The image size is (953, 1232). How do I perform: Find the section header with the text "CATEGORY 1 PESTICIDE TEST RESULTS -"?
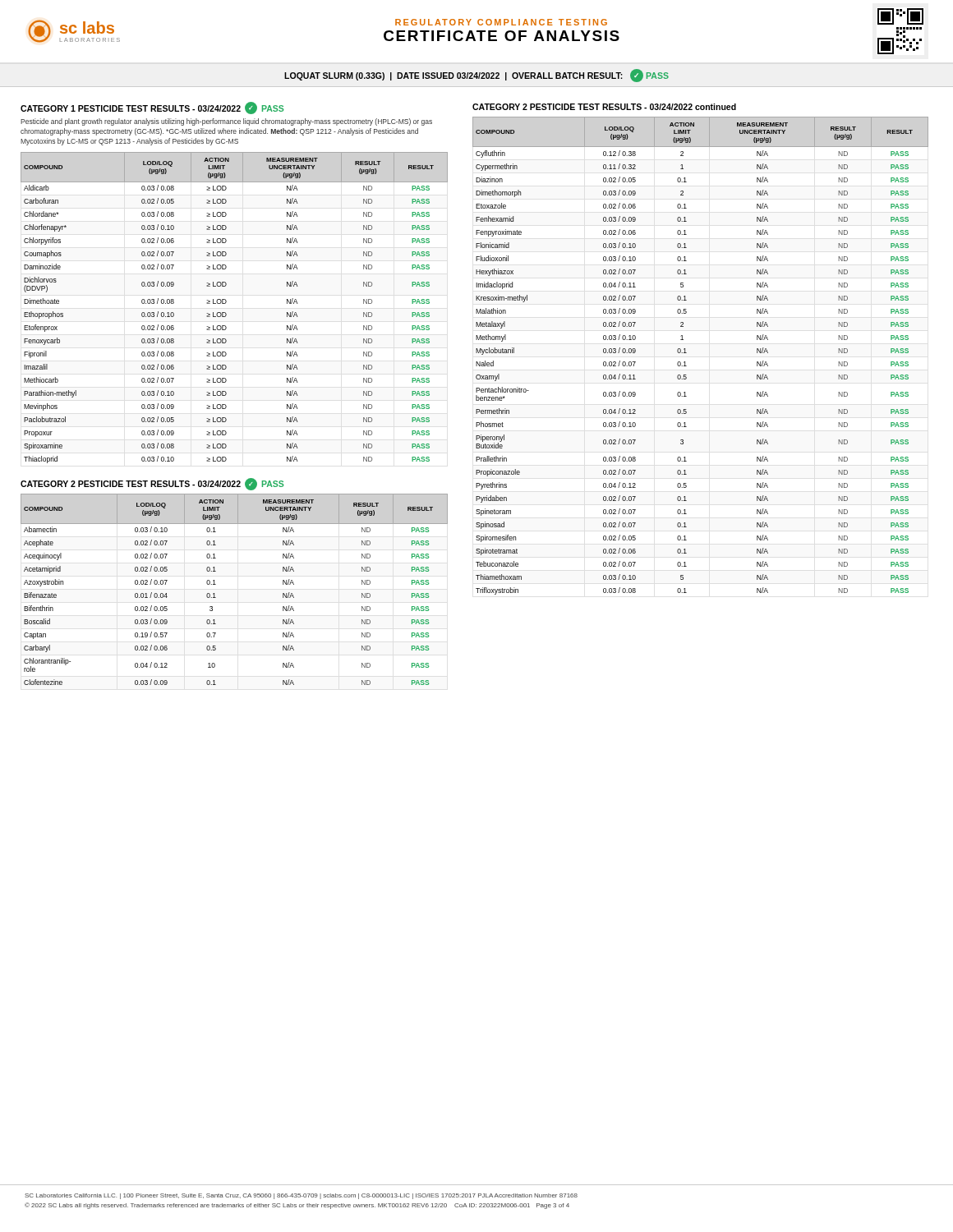click(x=152, y=108)
